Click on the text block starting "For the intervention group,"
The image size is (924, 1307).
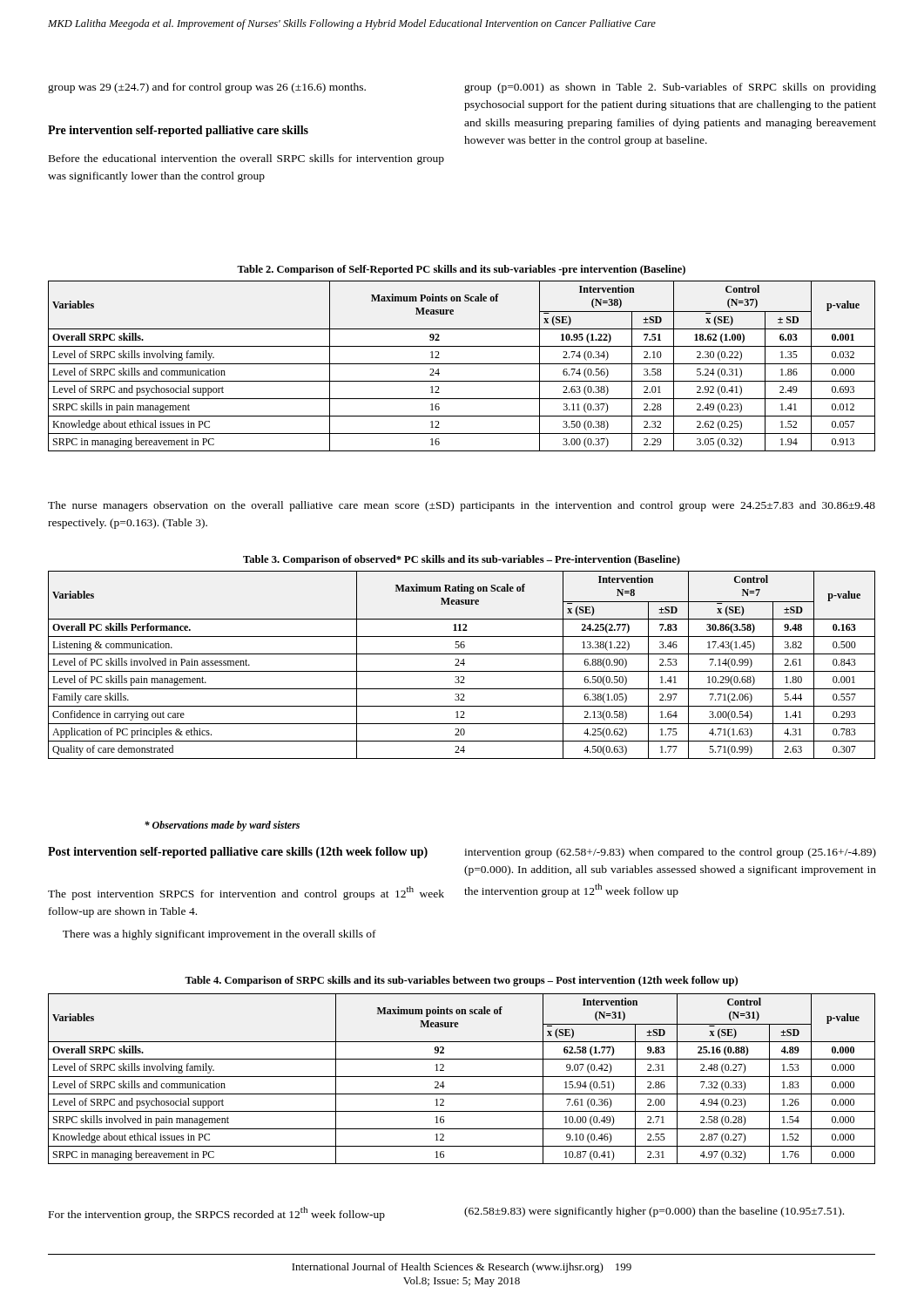click(216, 1212)
